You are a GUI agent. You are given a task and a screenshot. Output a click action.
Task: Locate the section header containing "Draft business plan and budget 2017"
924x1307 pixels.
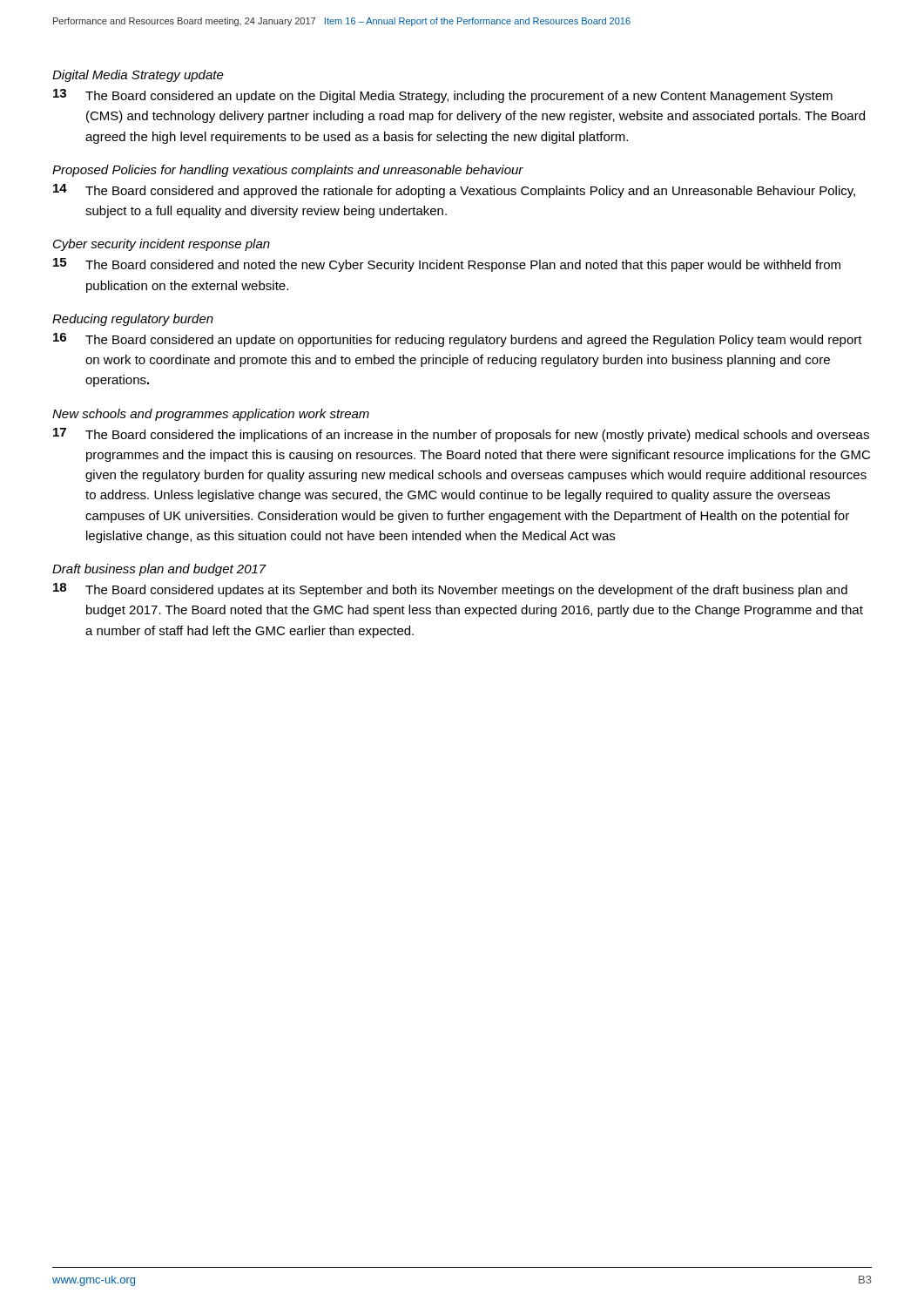point(159,569)
